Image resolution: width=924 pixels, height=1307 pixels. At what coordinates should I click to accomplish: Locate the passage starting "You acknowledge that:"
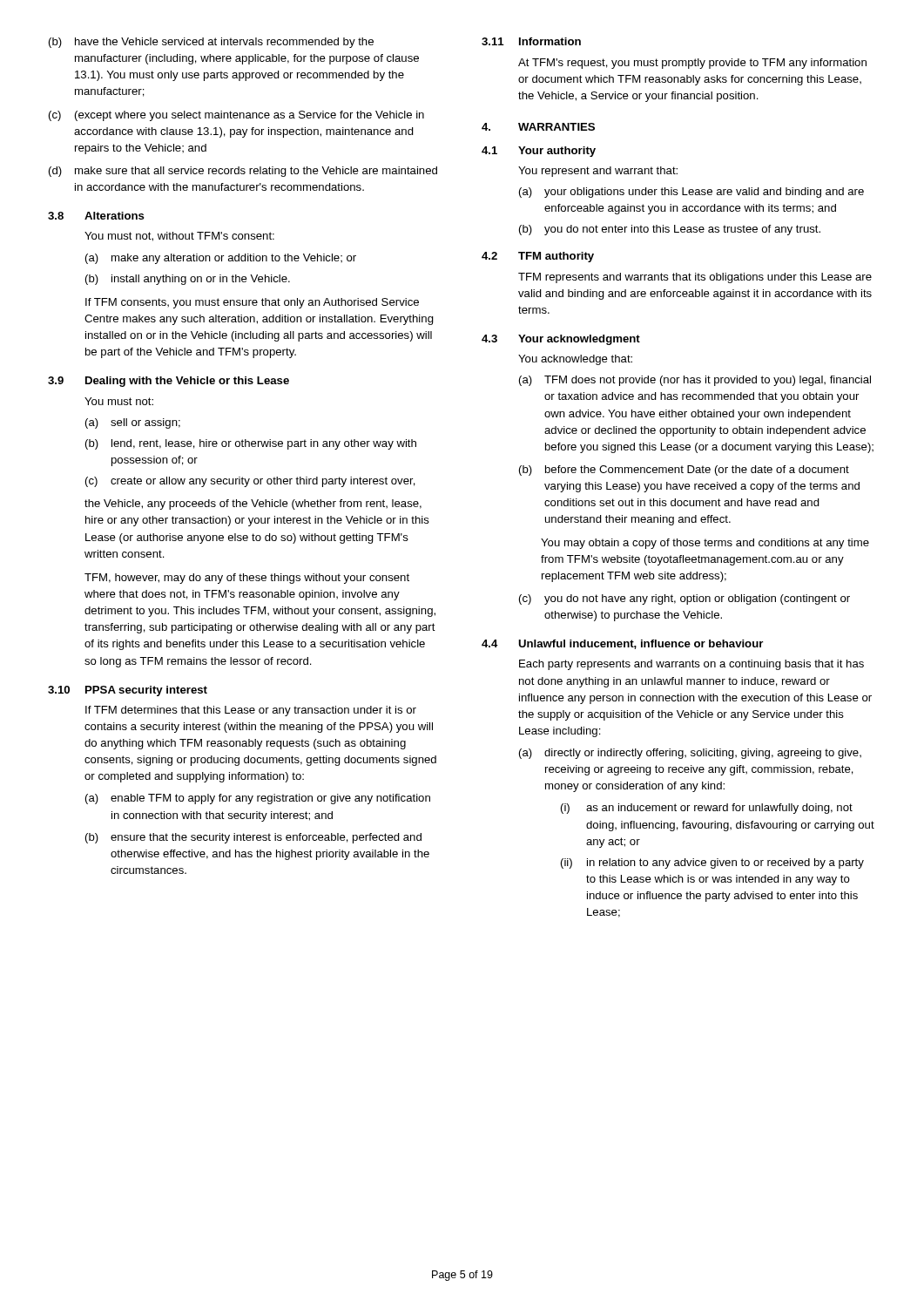[x=576, y=359]
